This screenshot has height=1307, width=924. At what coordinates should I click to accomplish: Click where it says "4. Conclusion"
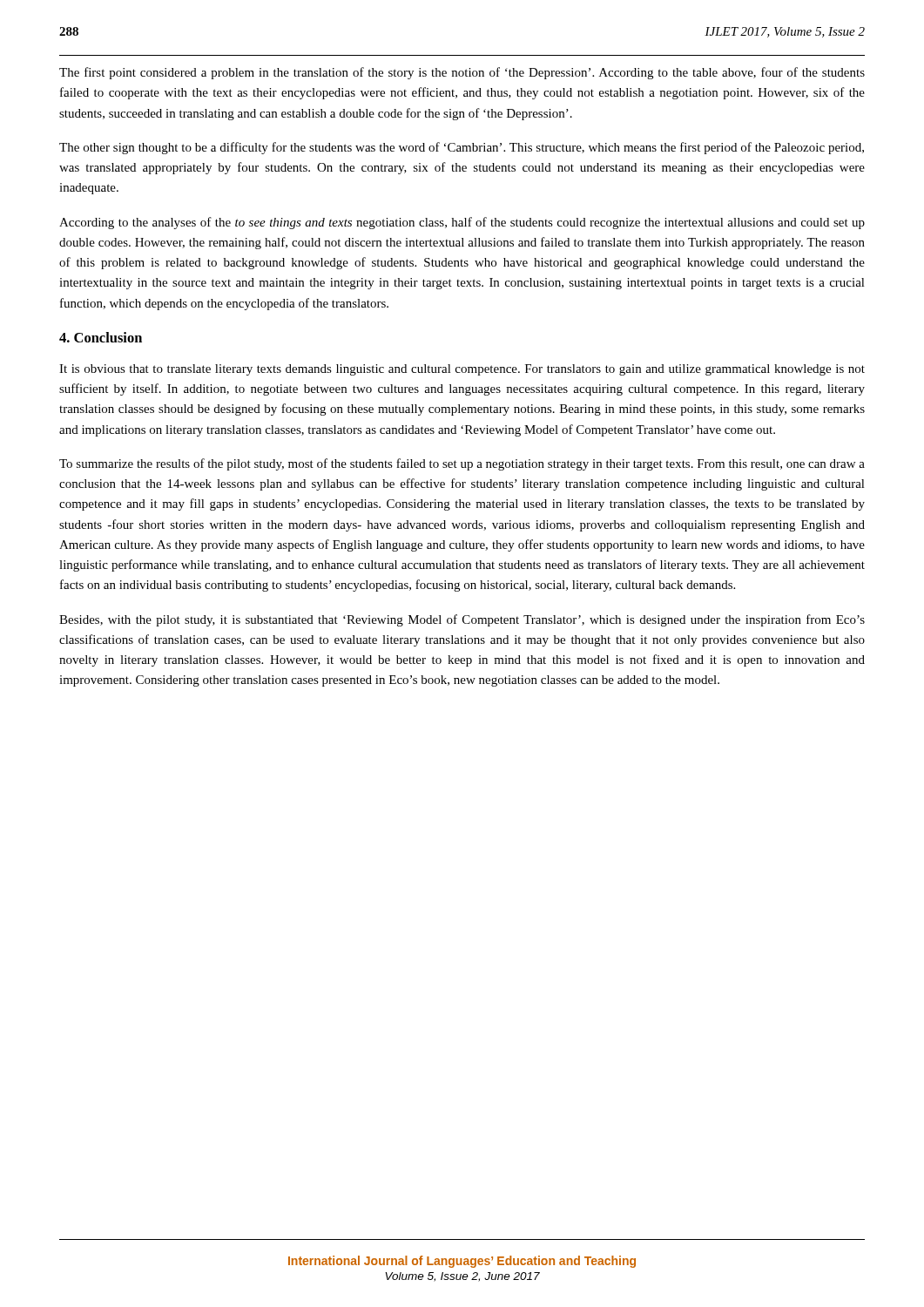point(101,337)
